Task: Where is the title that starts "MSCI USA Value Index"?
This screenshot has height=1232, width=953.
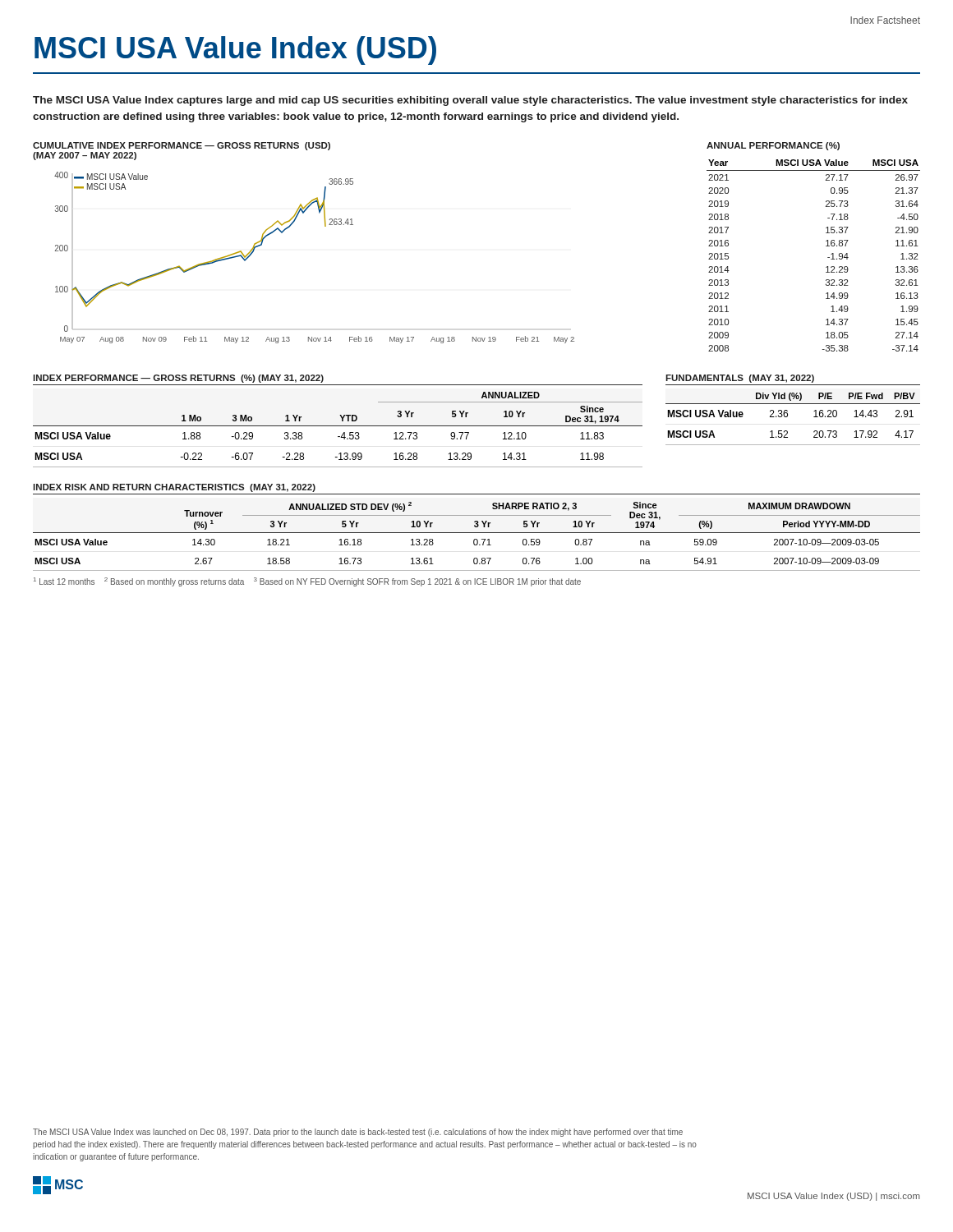Action: click(x=235, y=48)
